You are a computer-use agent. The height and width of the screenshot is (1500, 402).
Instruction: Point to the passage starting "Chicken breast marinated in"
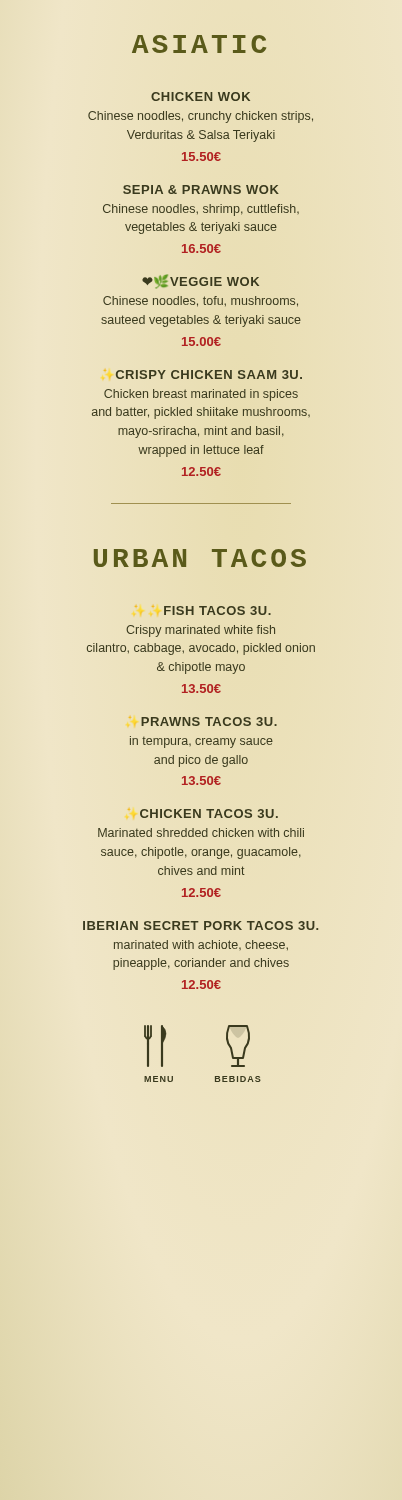point(201,422)
